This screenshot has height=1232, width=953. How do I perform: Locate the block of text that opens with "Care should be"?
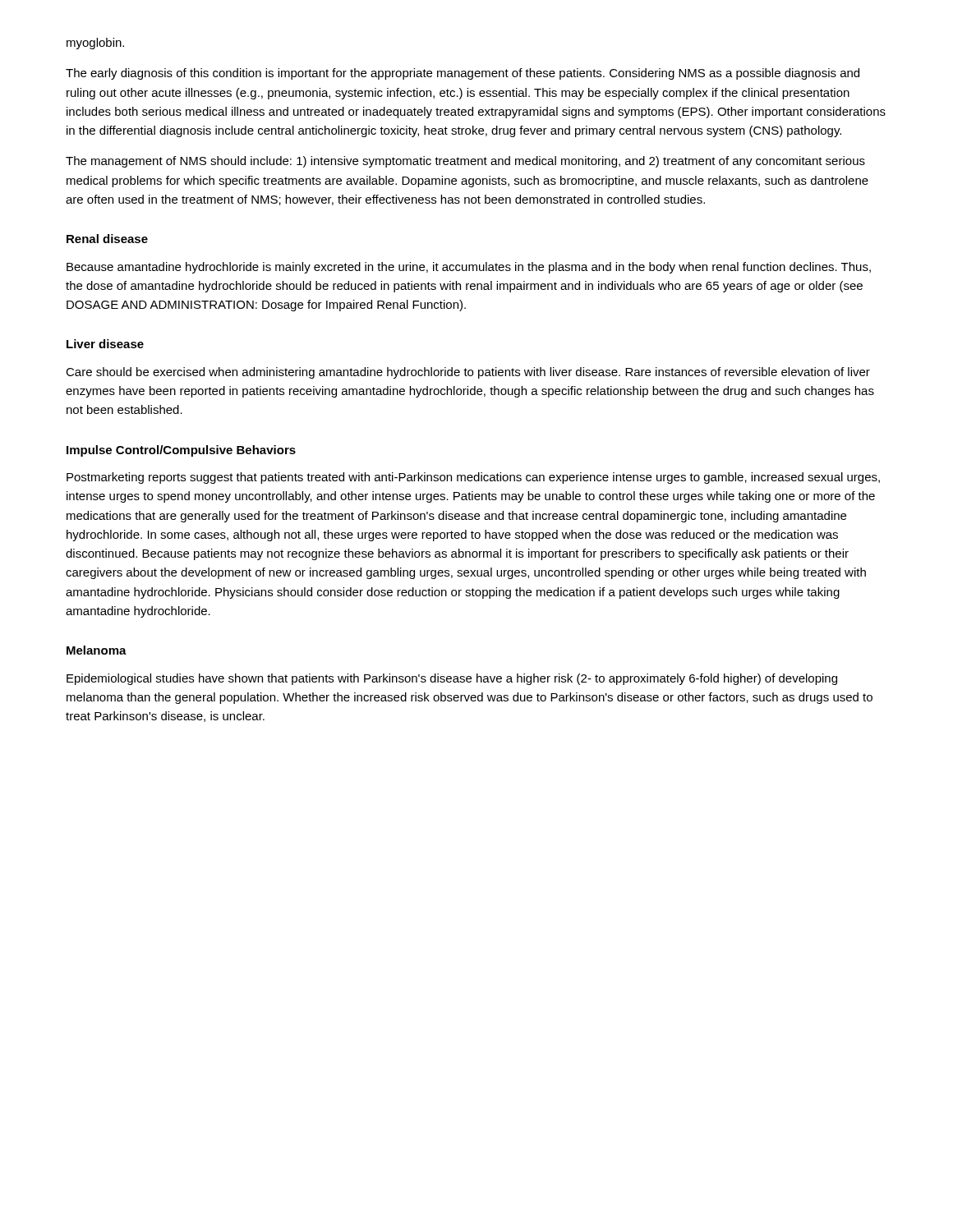[470, 391]
